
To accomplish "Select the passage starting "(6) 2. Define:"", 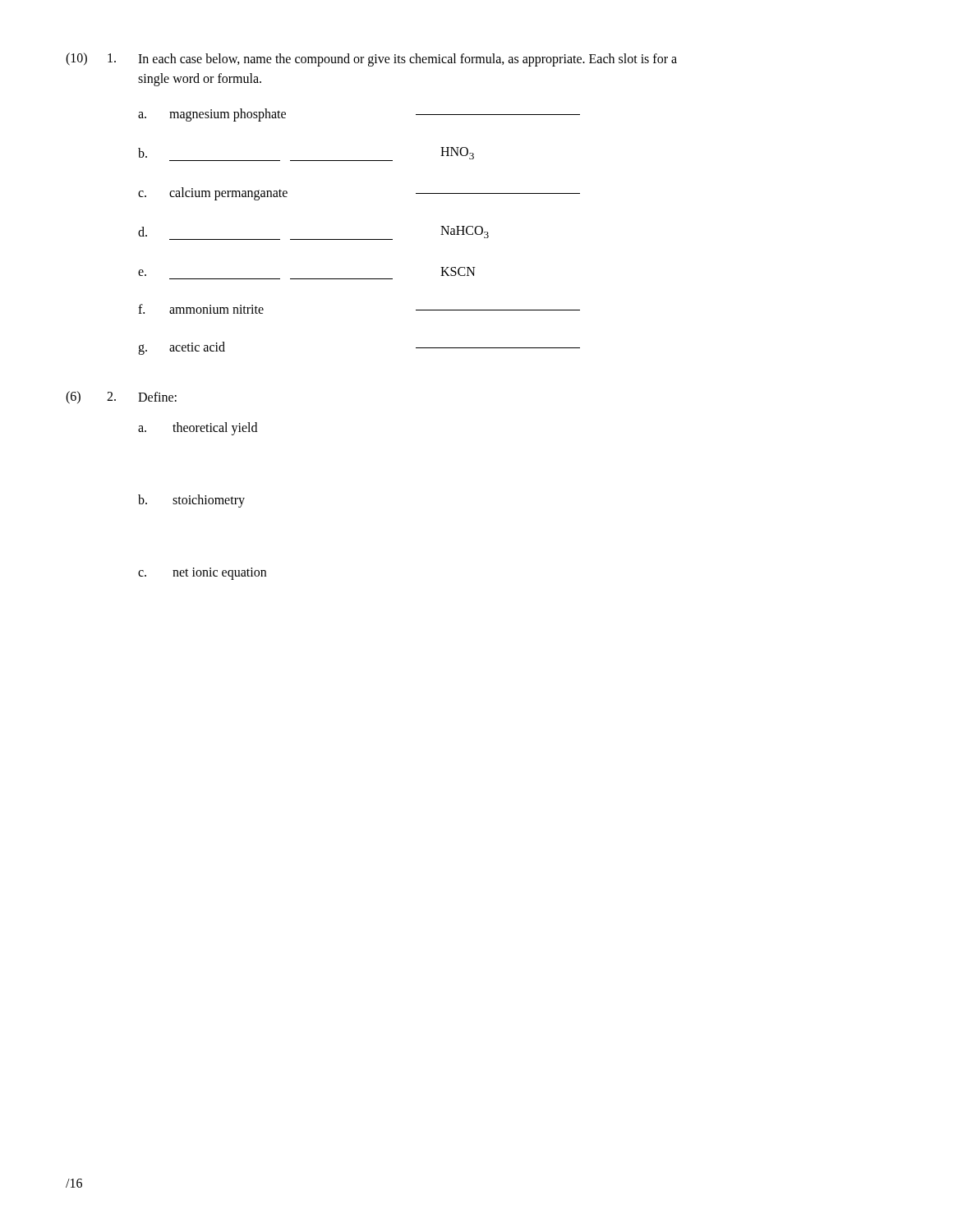I will [x=122, y=398].
